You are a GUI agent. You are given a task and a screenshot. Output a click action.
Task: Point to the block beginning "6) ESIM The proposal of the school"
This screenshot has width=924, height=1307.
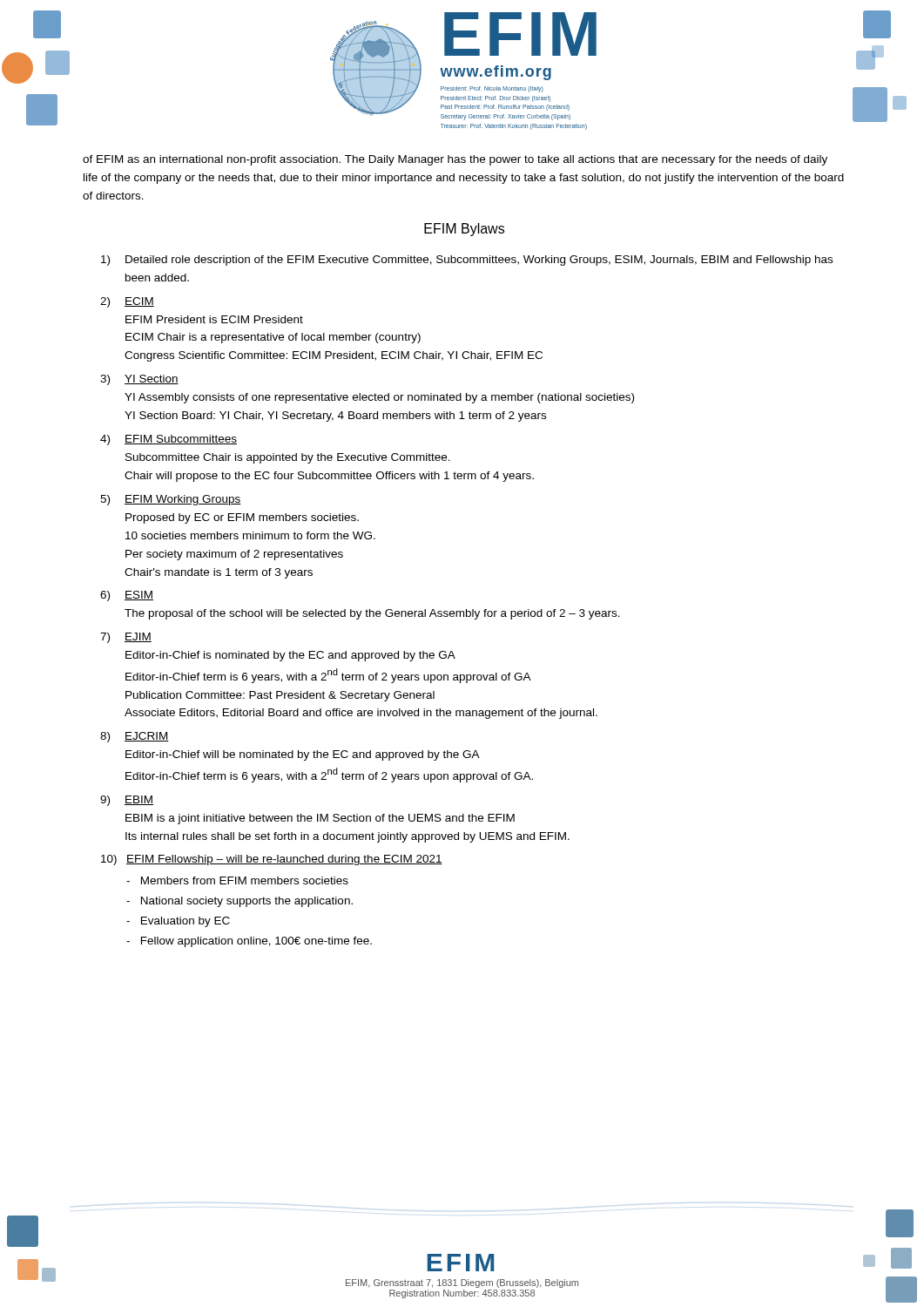(360, 605)
